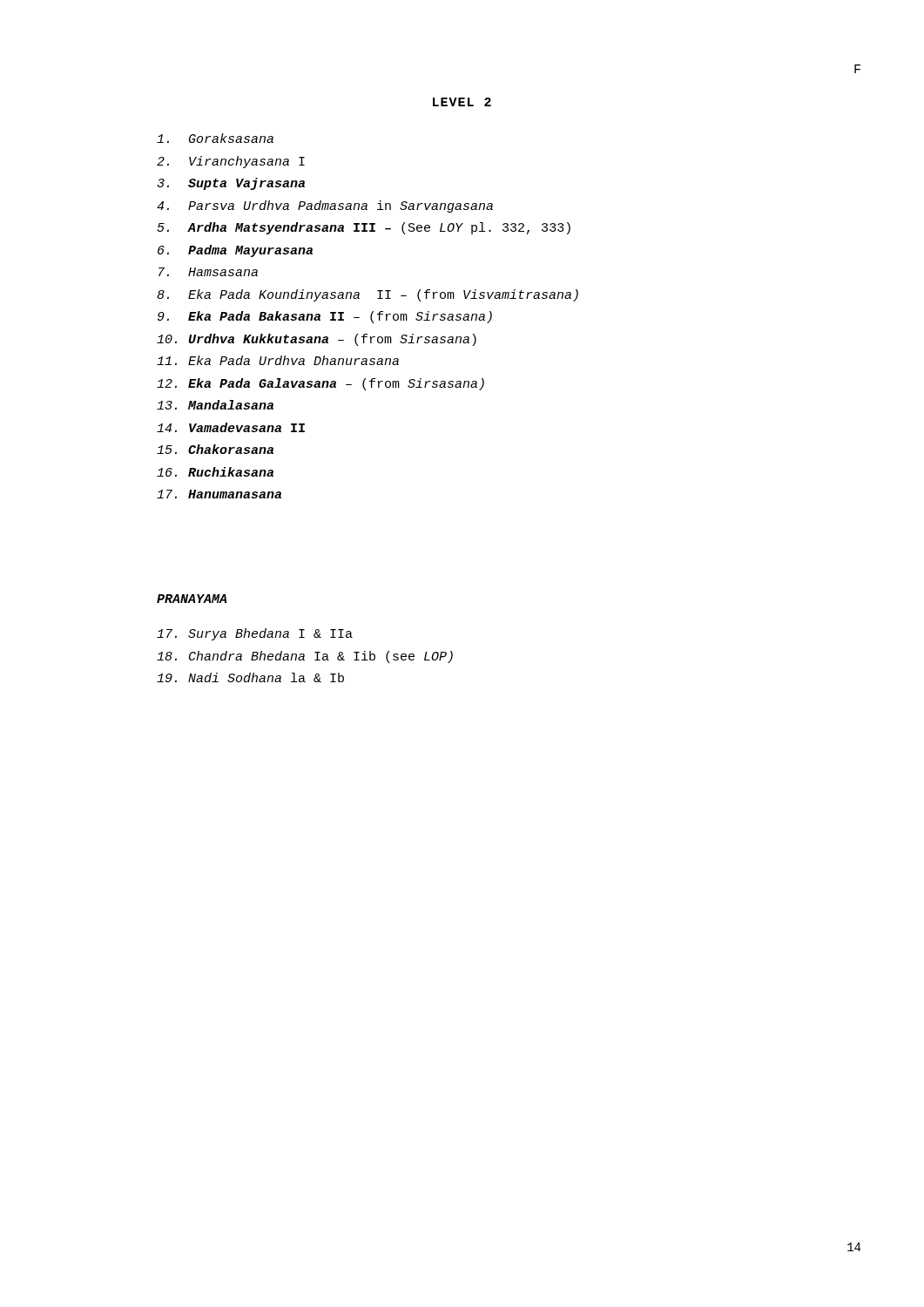Locate the section header containing "LEVEL 2"

(x=462, y=103)
